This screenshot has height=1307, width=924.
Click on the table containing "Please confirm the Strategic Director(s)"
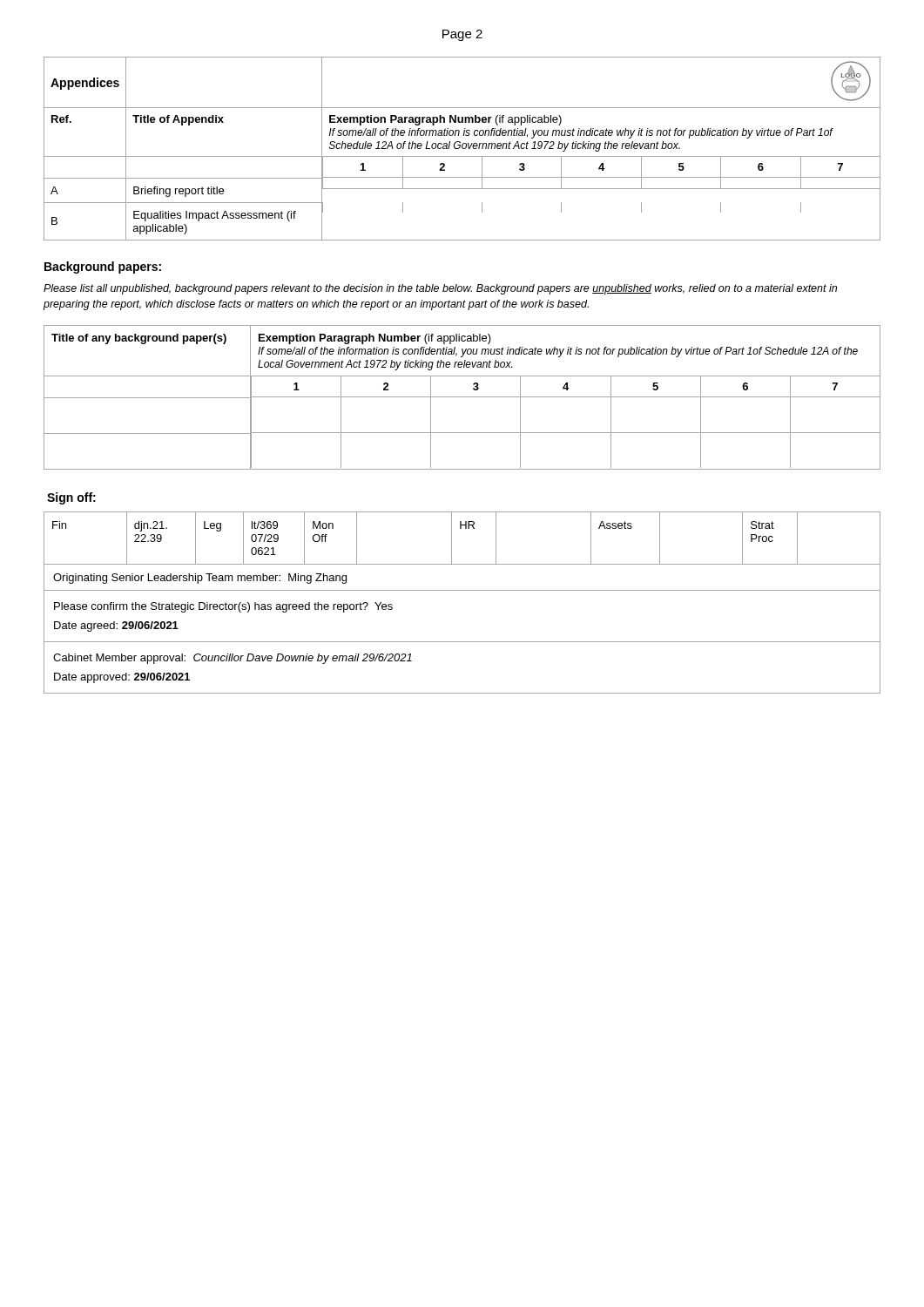462,602
